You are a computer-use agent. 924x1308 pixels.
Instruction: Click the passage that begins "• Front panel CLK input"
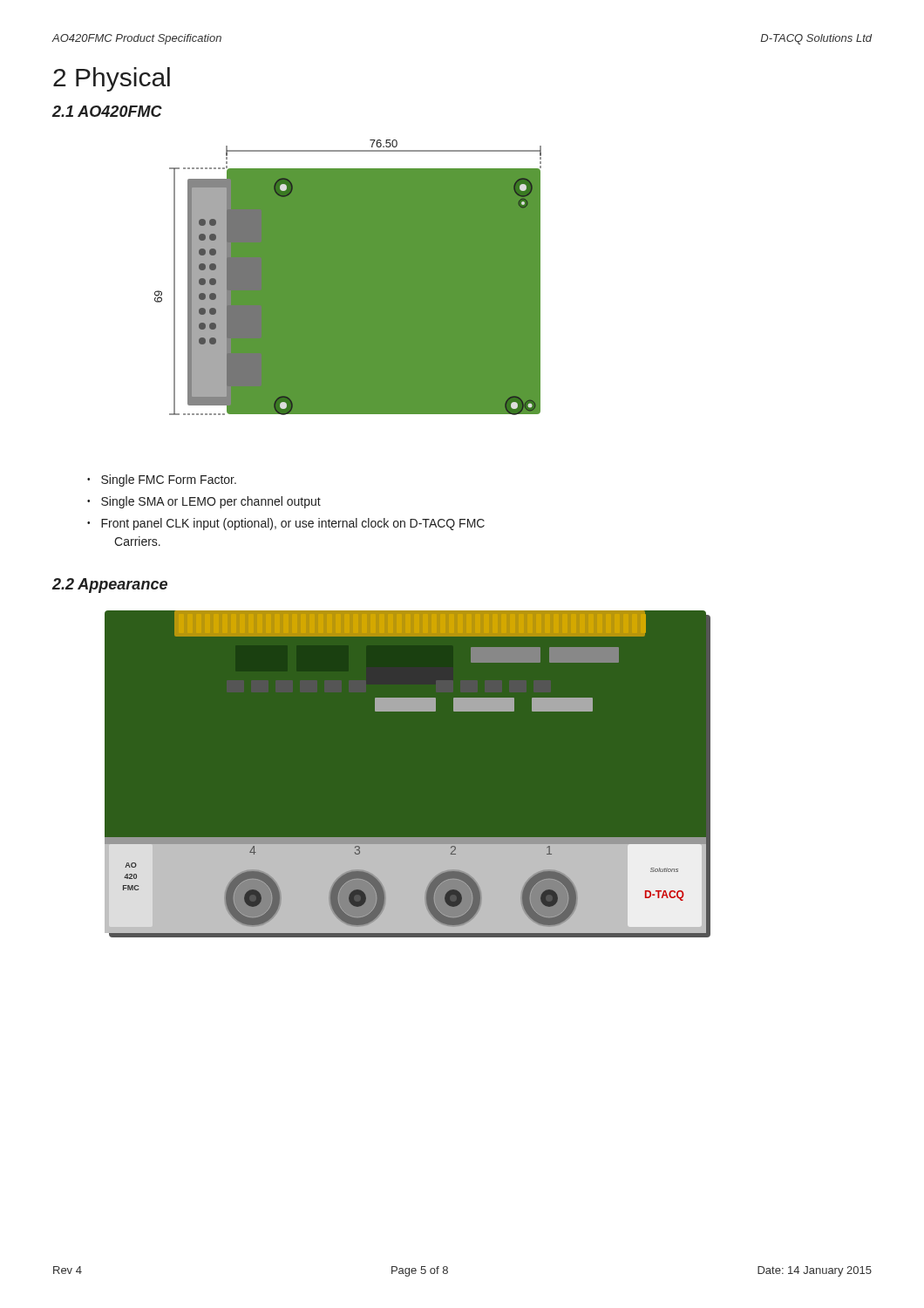(x=286, y=533)
